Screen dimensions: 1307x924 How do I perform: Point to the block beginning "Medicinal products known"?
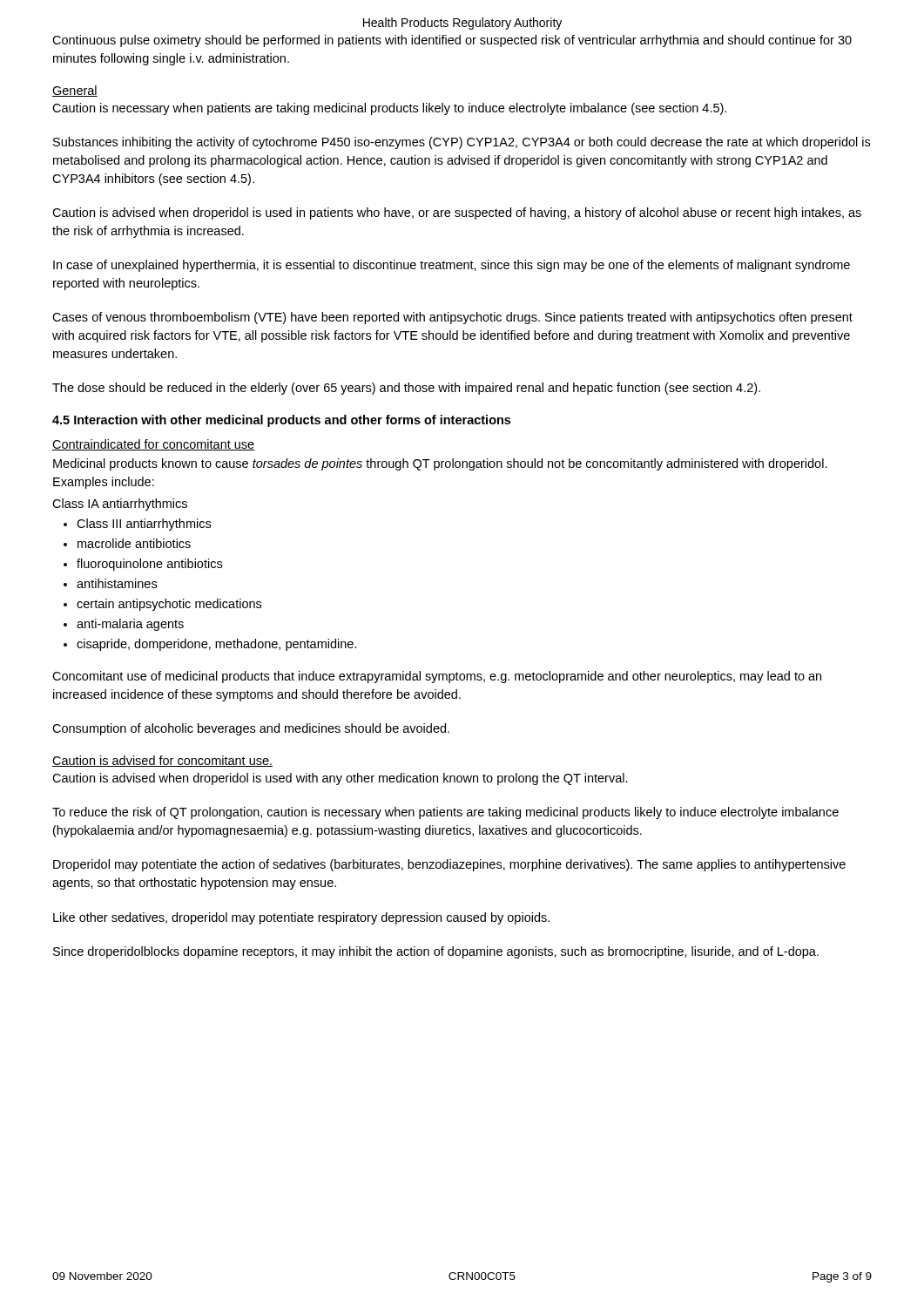(440, 473)
